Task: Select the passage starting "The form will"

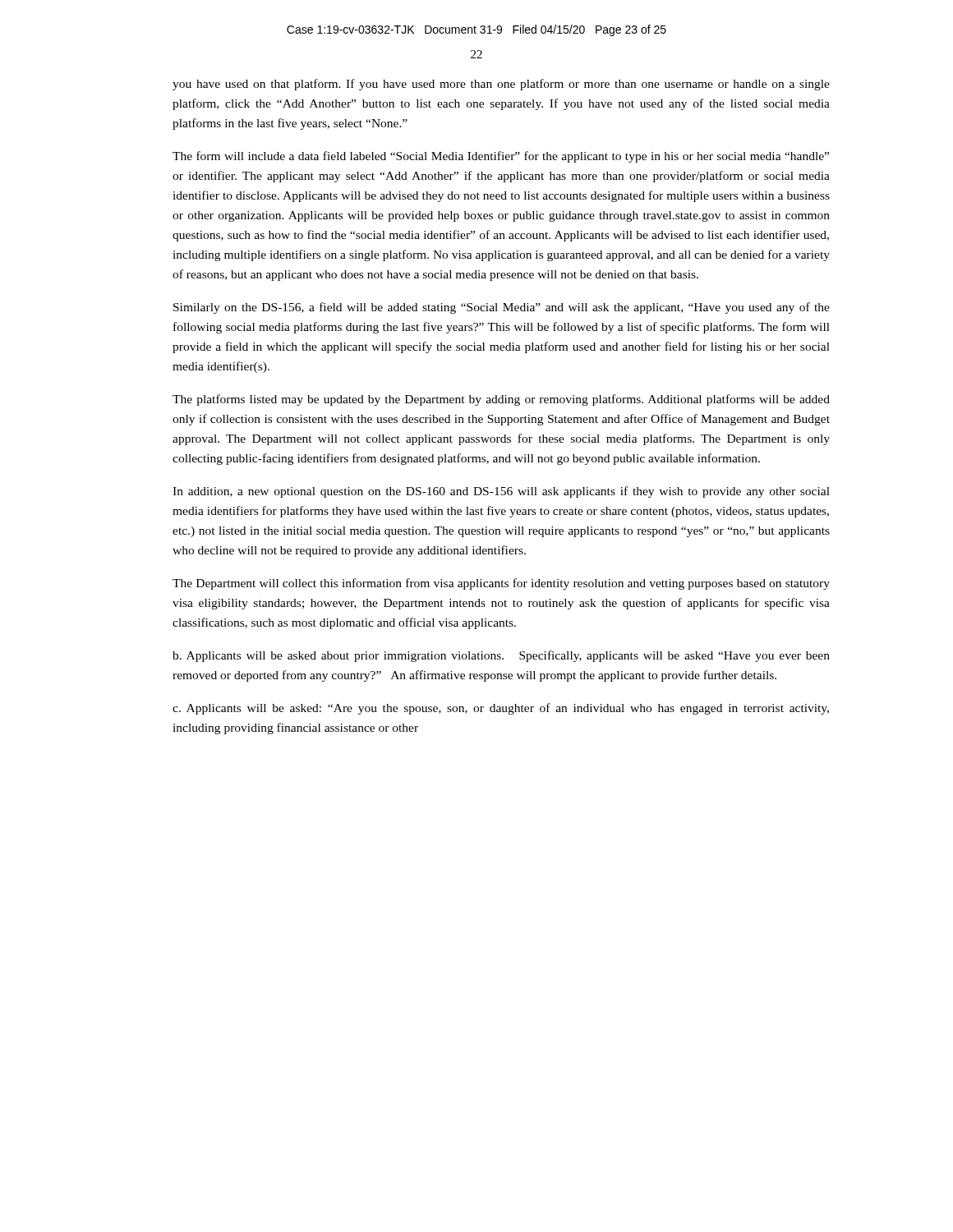Action: point(501,215)
